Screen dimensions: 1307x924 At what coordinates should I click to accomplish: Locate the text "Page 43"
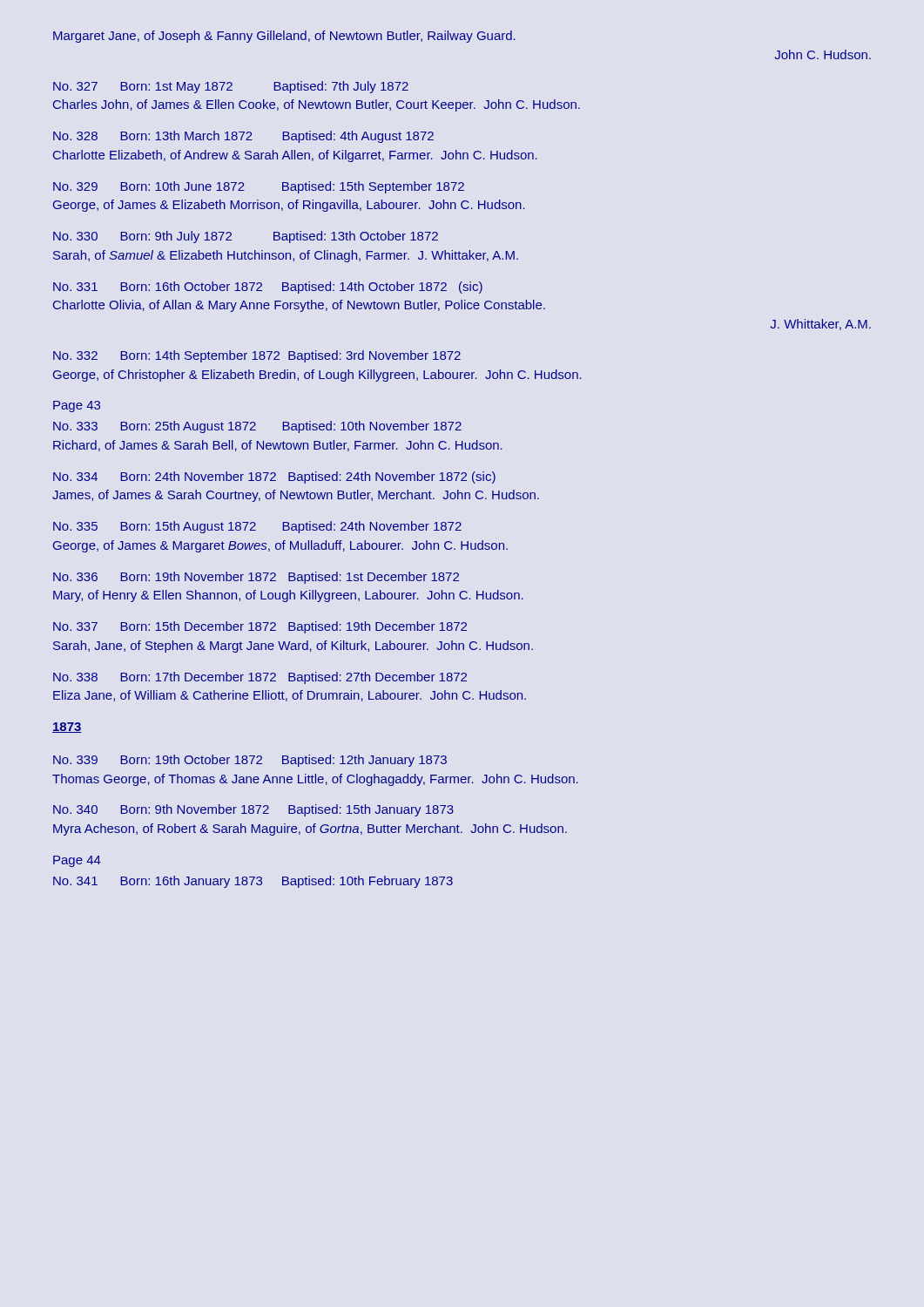click(77, 406)
